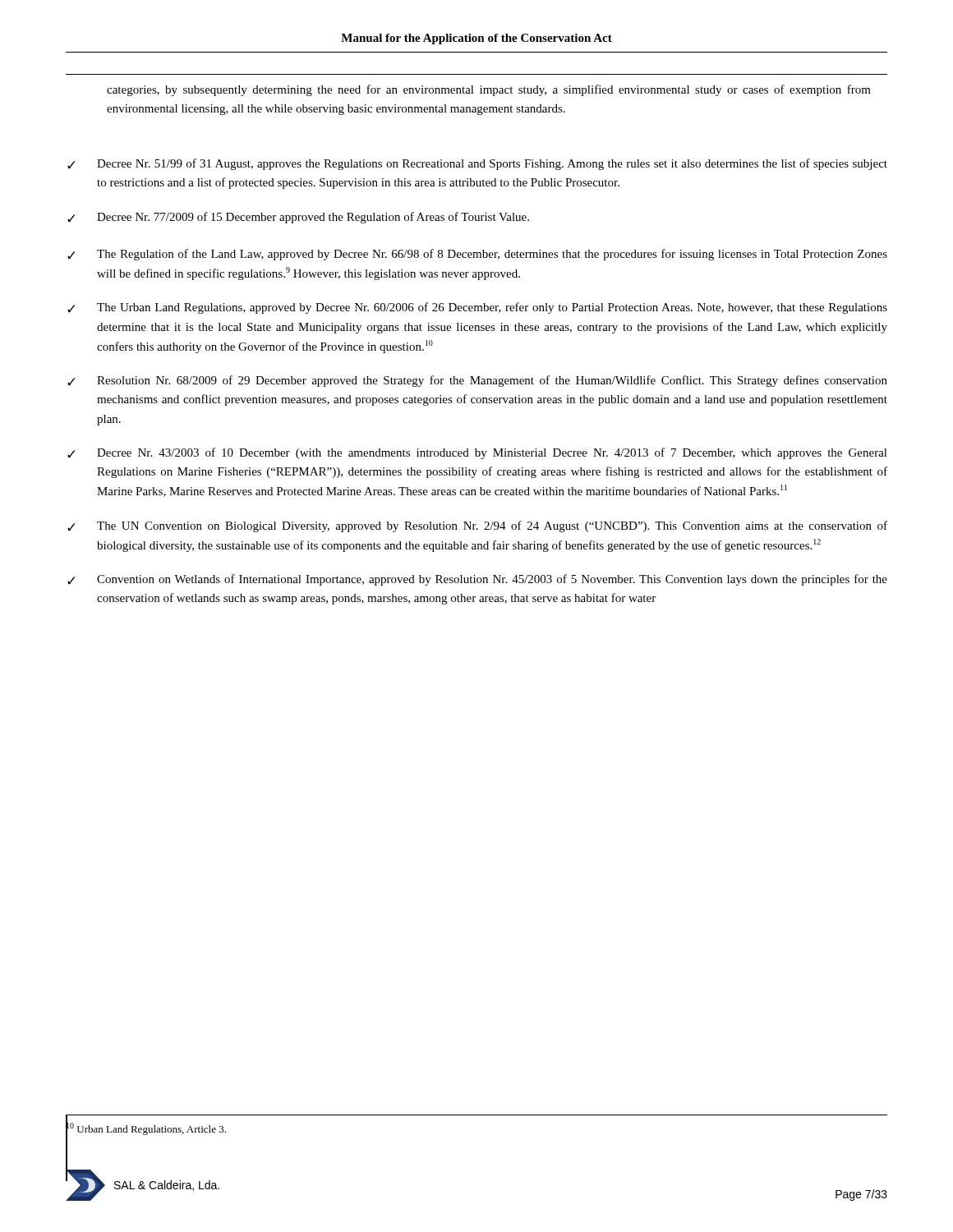The height and width of the screenshot is (1232, 953).
Task: Find the passage starting "✓ Convention on"
Action: (x=476, y=589)
